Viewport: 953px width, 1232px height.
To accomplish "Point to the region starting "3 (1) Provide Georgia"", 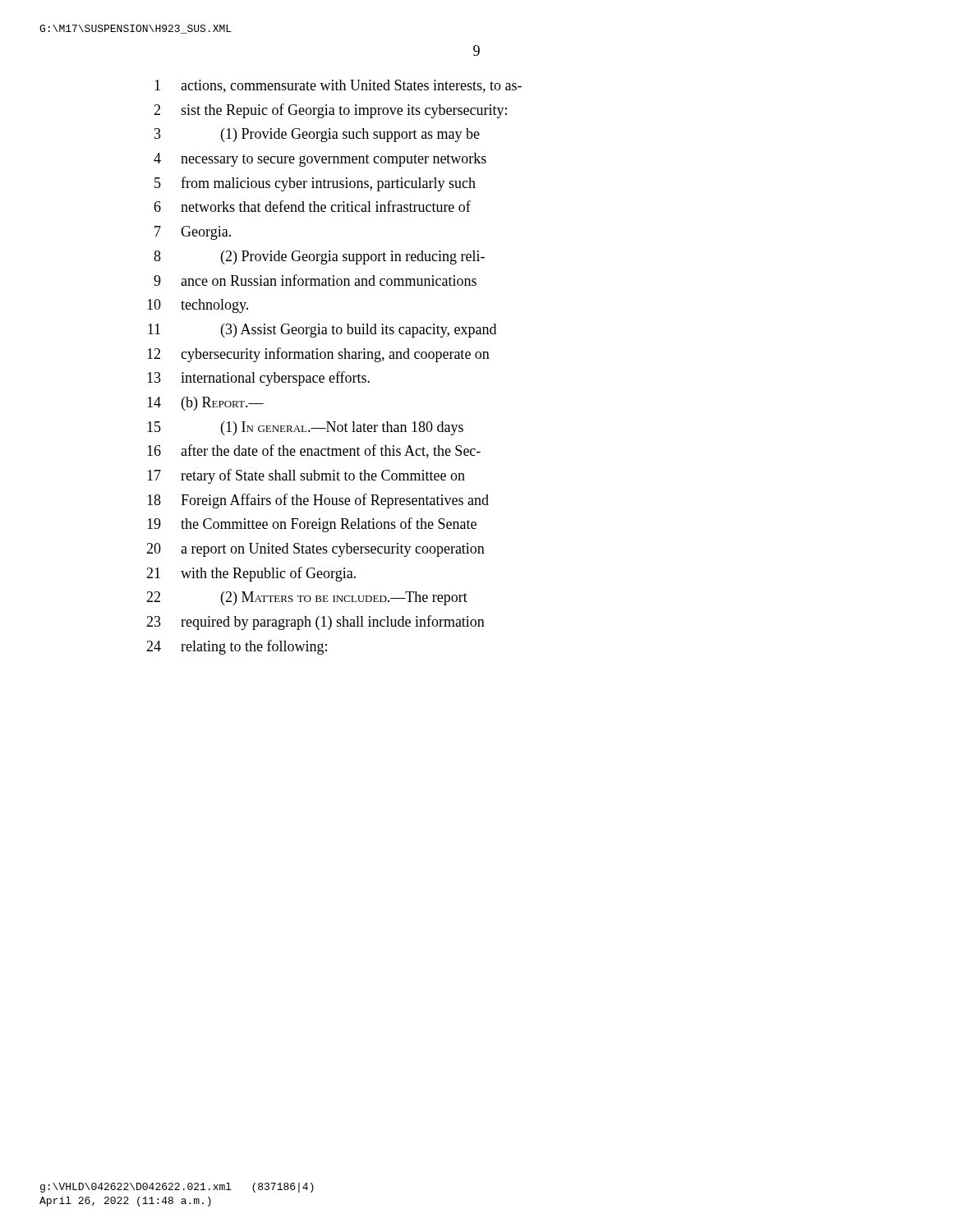I will pyautogui.click(x=317, y=135).
